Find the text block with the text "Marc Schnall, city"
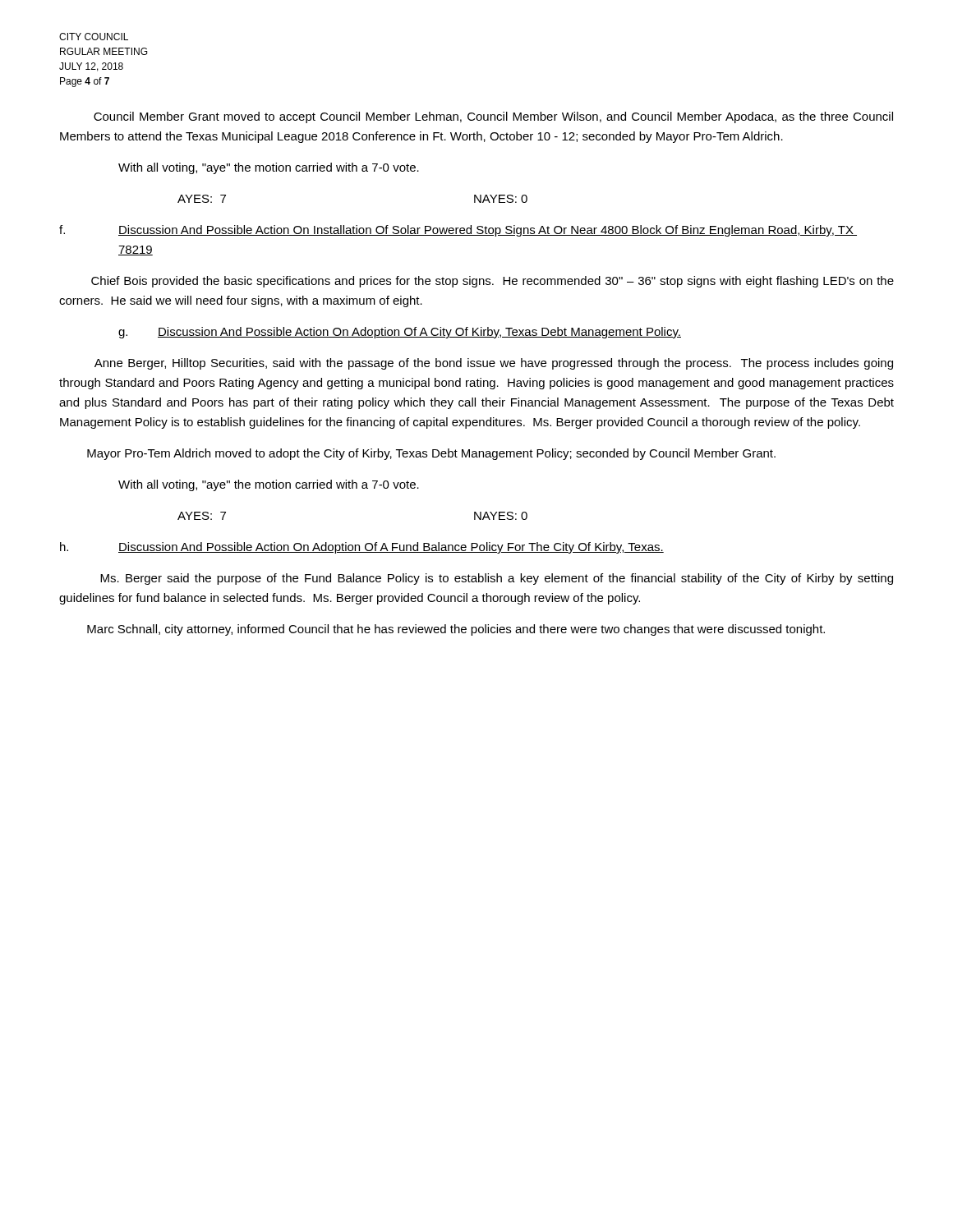 [x=443, y=629]
